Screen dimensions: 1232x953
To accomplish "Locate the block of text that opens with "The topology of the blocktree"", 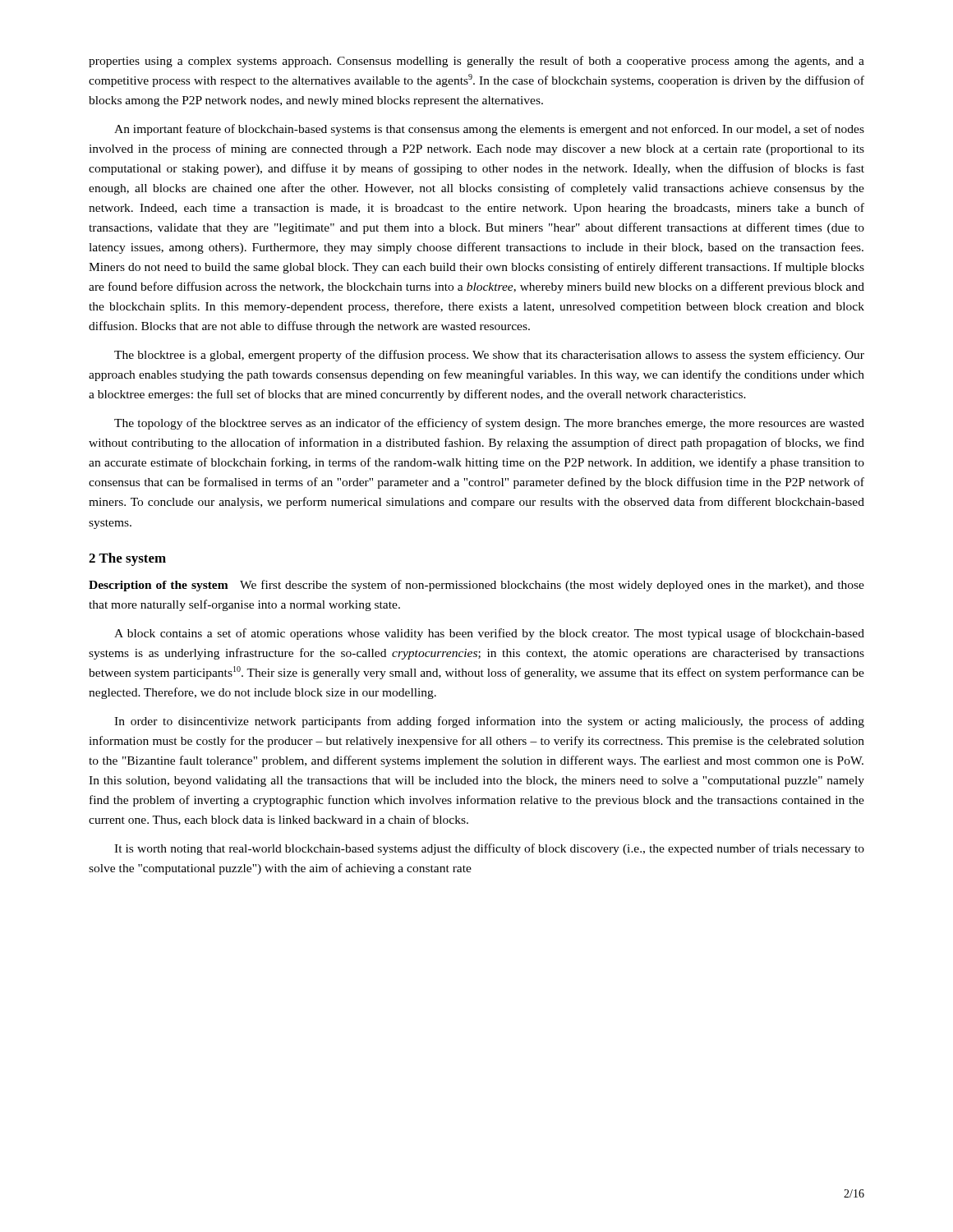I will click(476, 473).
